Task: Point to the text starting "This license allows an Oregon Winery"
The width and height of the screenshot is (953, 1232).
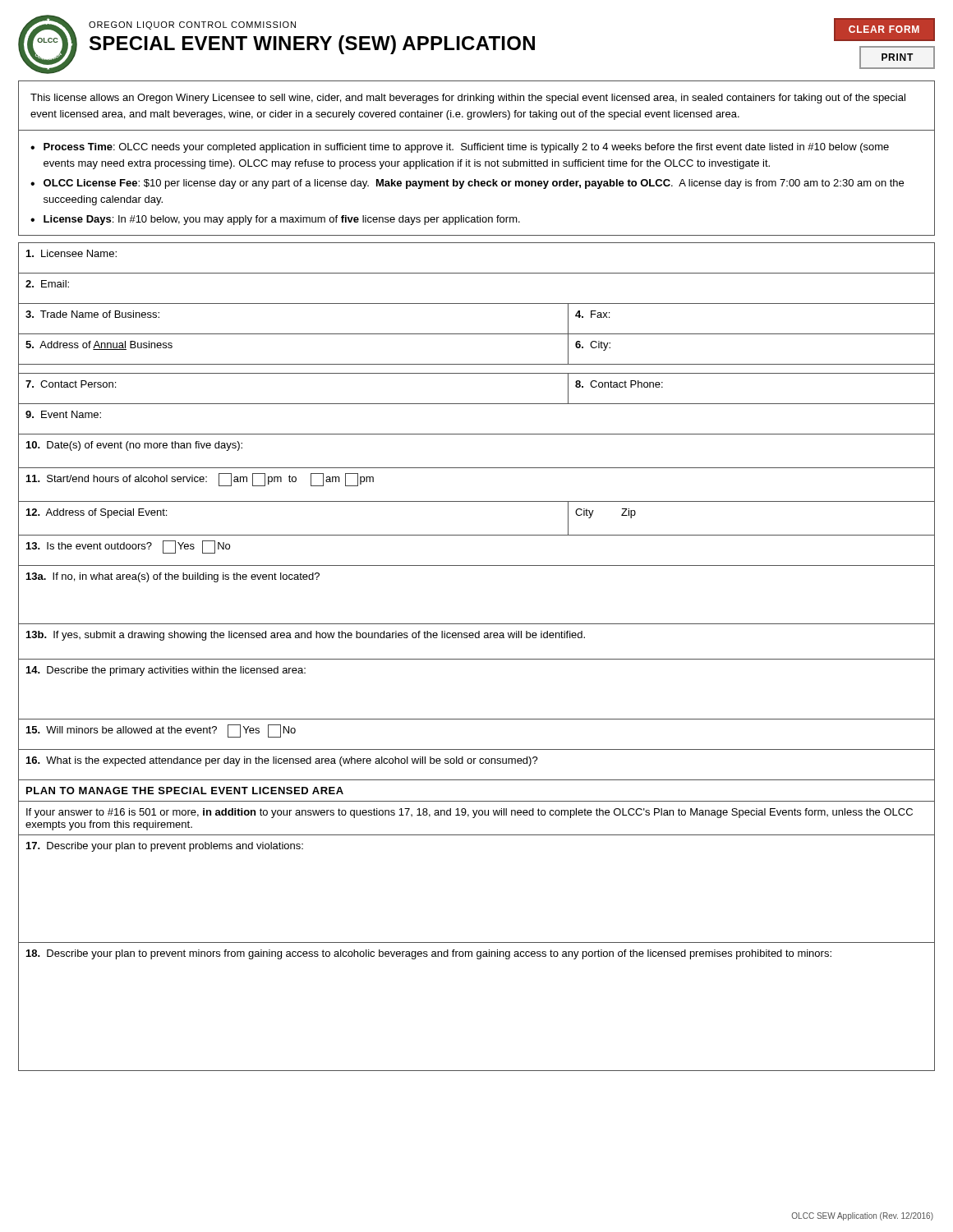Action: pyautogui.click(x=468, y=105)
